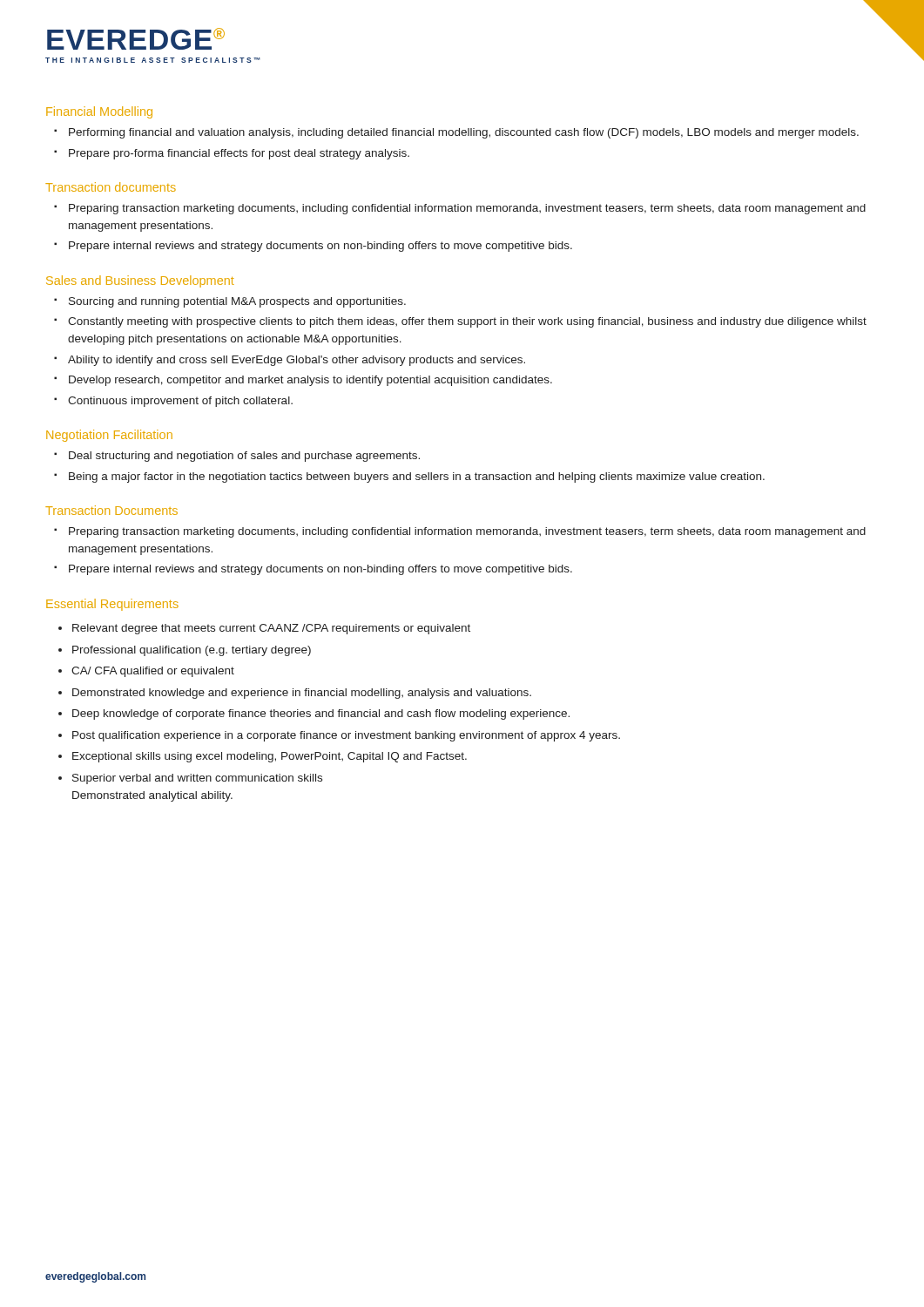Point to the block beginning "Deal structuring and negotiation of"
924x1307 pixels.
point(244,455)
